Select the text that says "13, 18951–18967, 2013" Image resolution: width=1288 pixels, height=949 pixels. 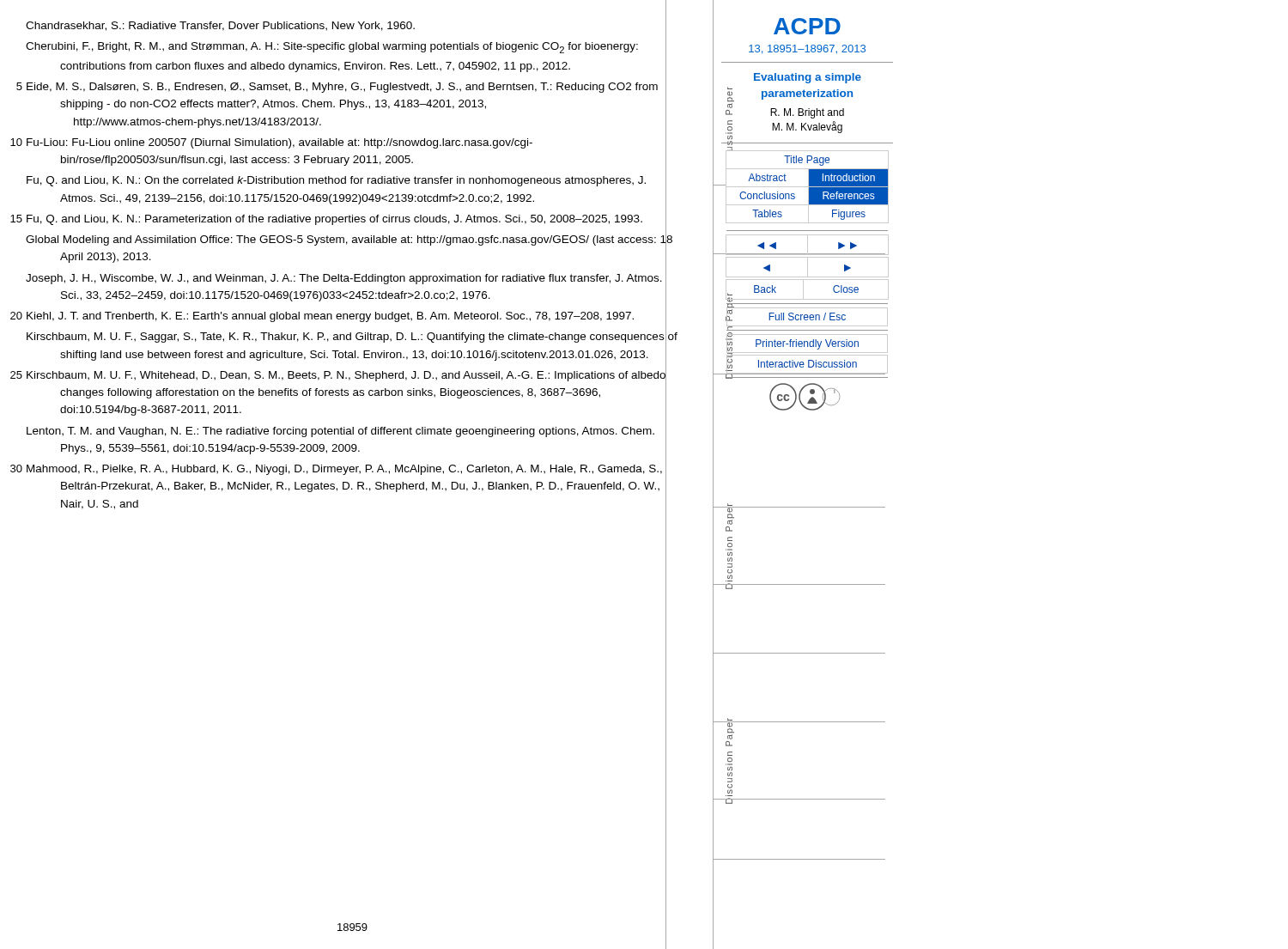(x=807, y=48)
